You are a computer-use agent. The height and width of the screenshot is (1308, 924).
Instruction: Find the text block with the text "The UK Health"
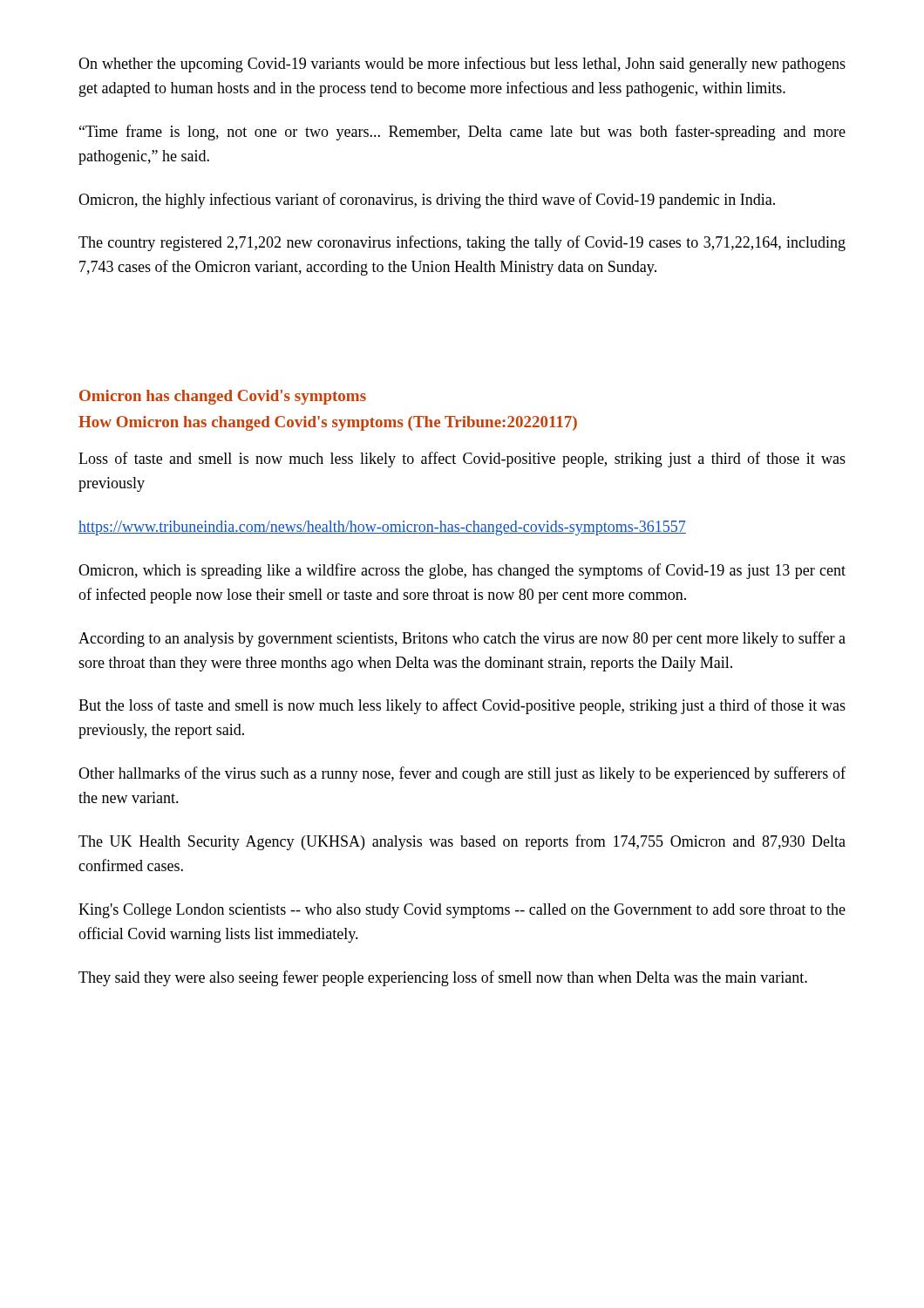[x=462, y=854]
